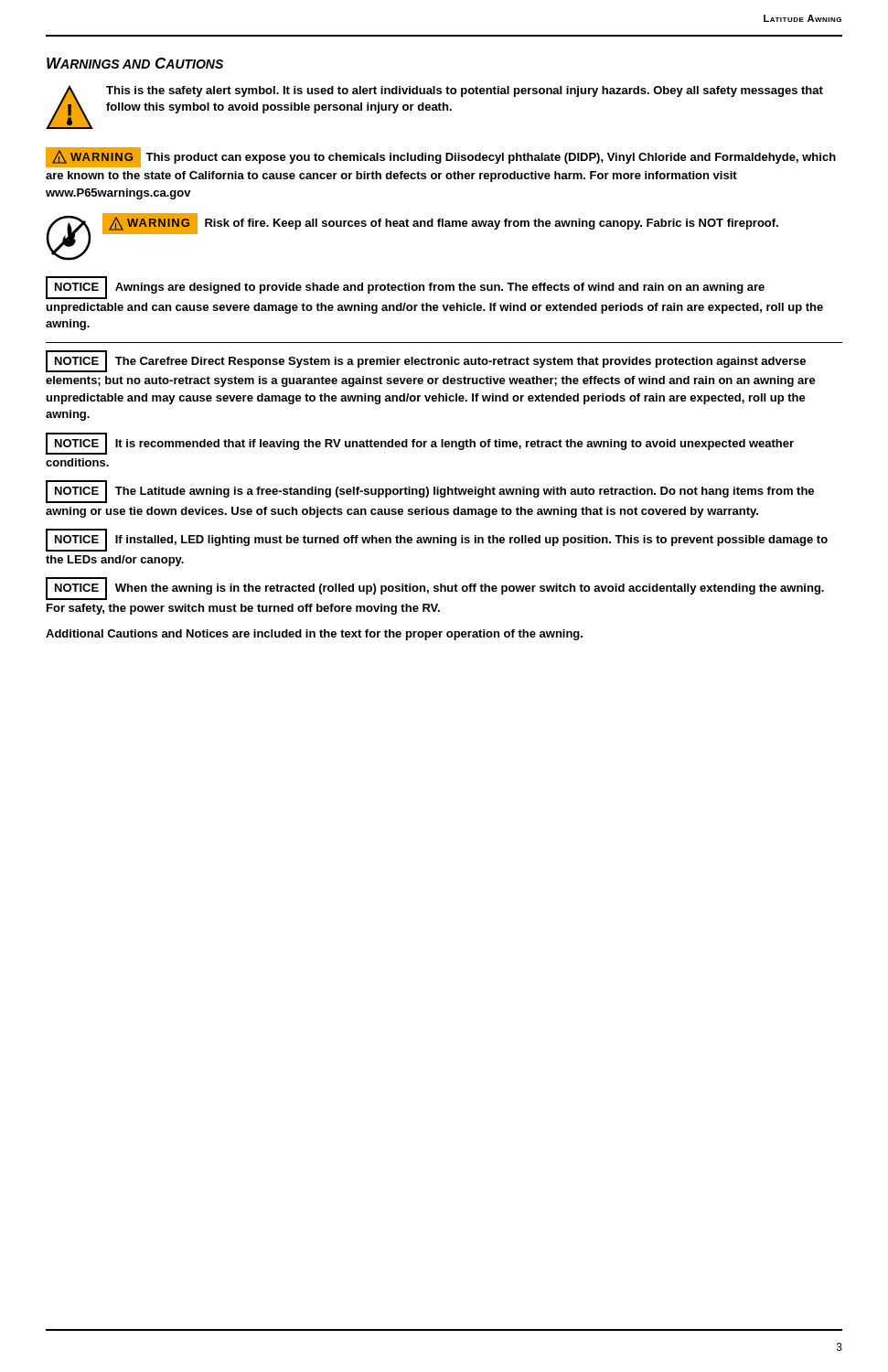
Task: Find the text block with the text "Additional Cautions and Notices are included"
Action: click(315, 634)
